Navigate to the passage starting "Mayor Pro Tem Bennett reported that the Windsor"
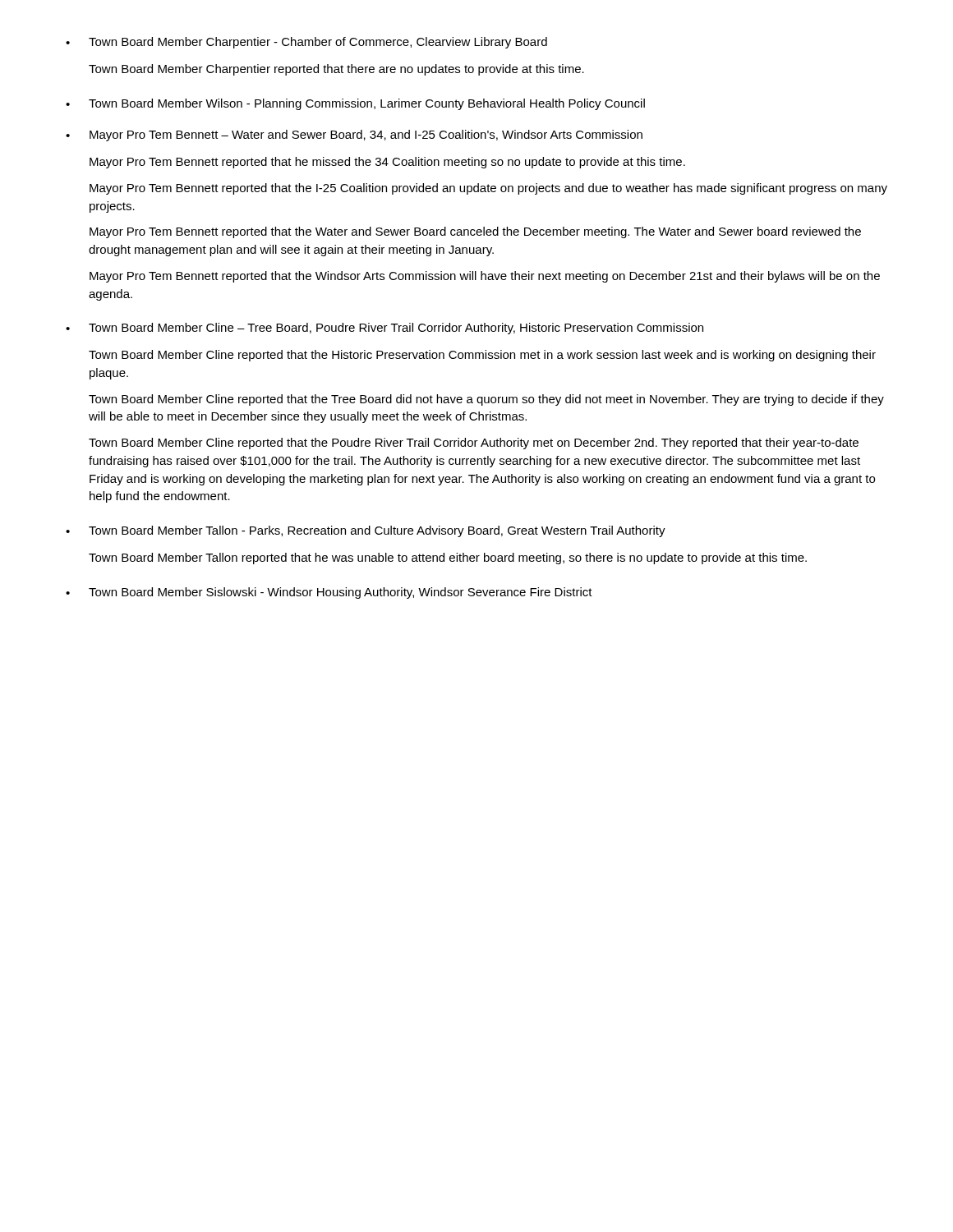953x1232 pixels. tap(485, 284)
